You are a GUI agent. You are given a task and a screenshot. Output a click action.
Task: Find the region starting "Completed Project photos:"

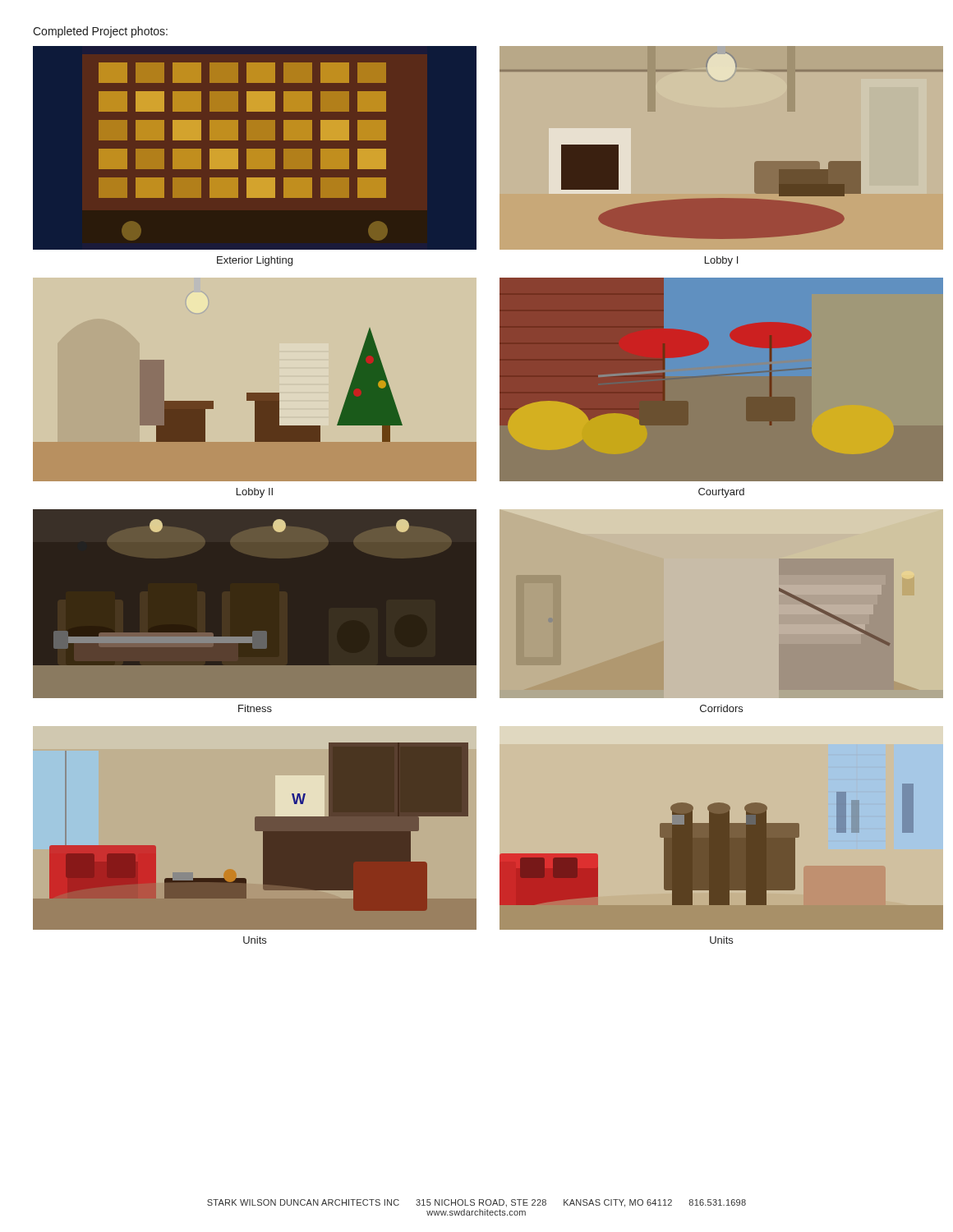[101, 31]
